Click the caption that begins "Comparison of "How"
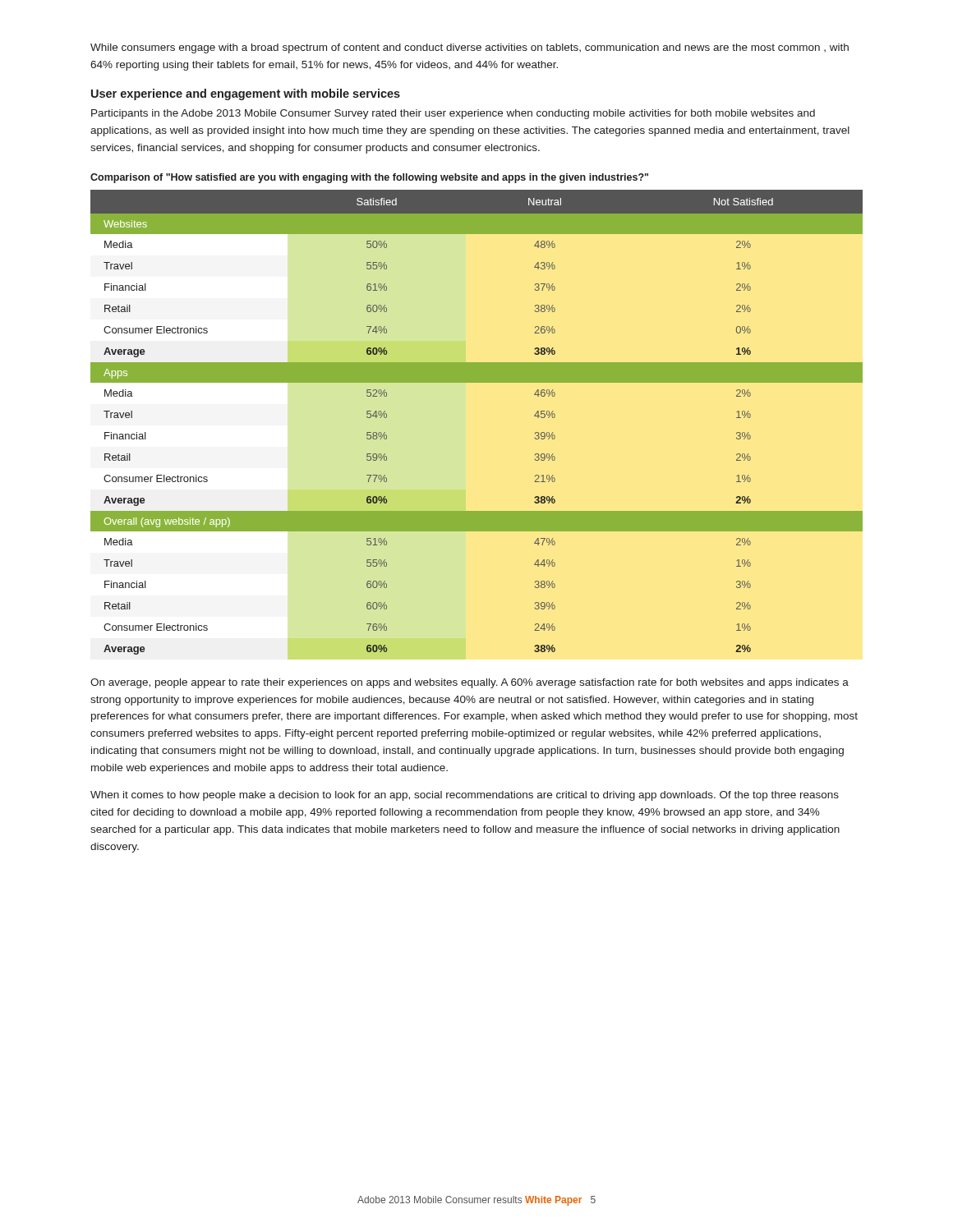The width and height of the screenshot is (953, 1232). [x=370, y=177]
